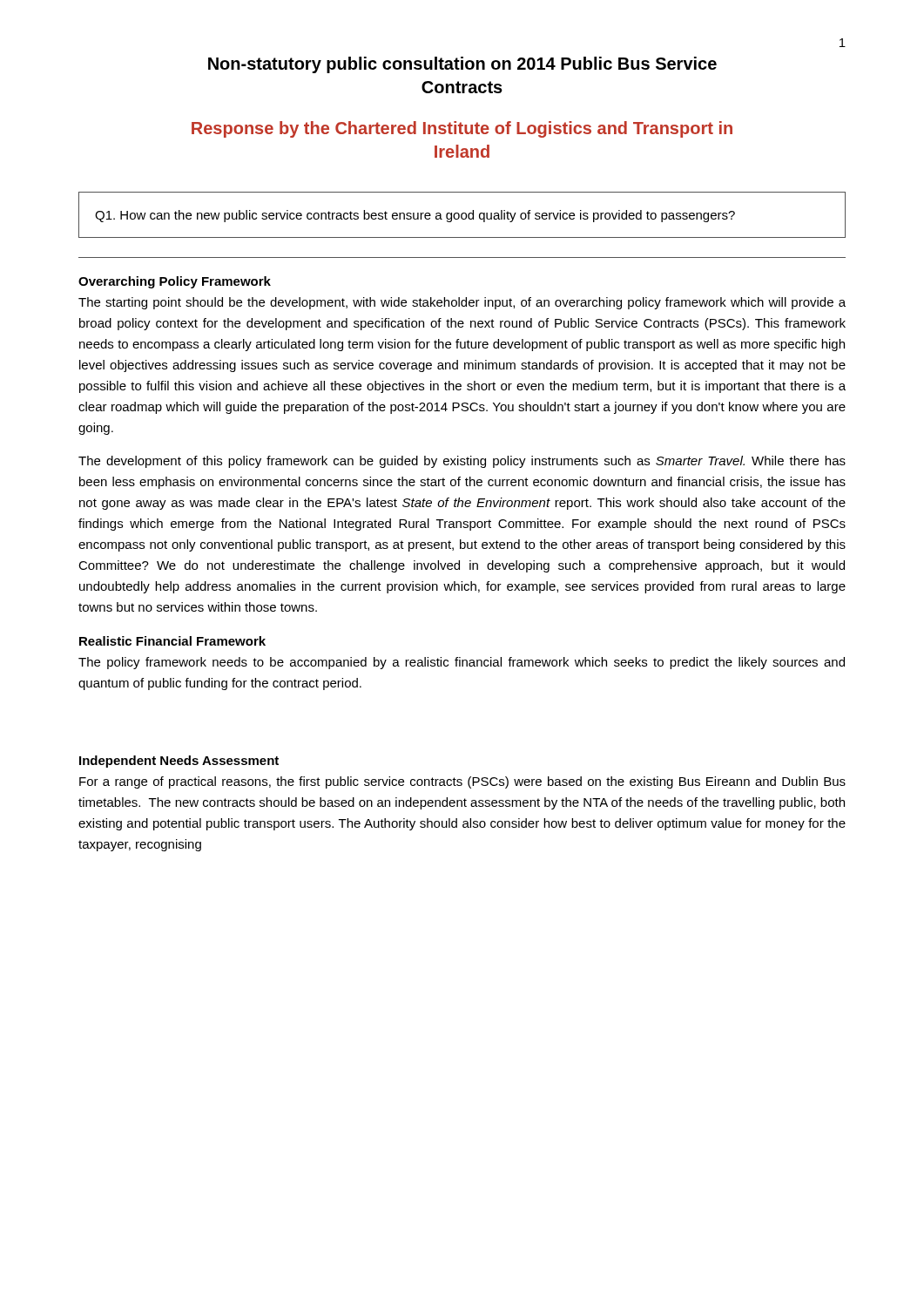Find the block on this page that starts "The starting point should be the"

pos(462,365)
